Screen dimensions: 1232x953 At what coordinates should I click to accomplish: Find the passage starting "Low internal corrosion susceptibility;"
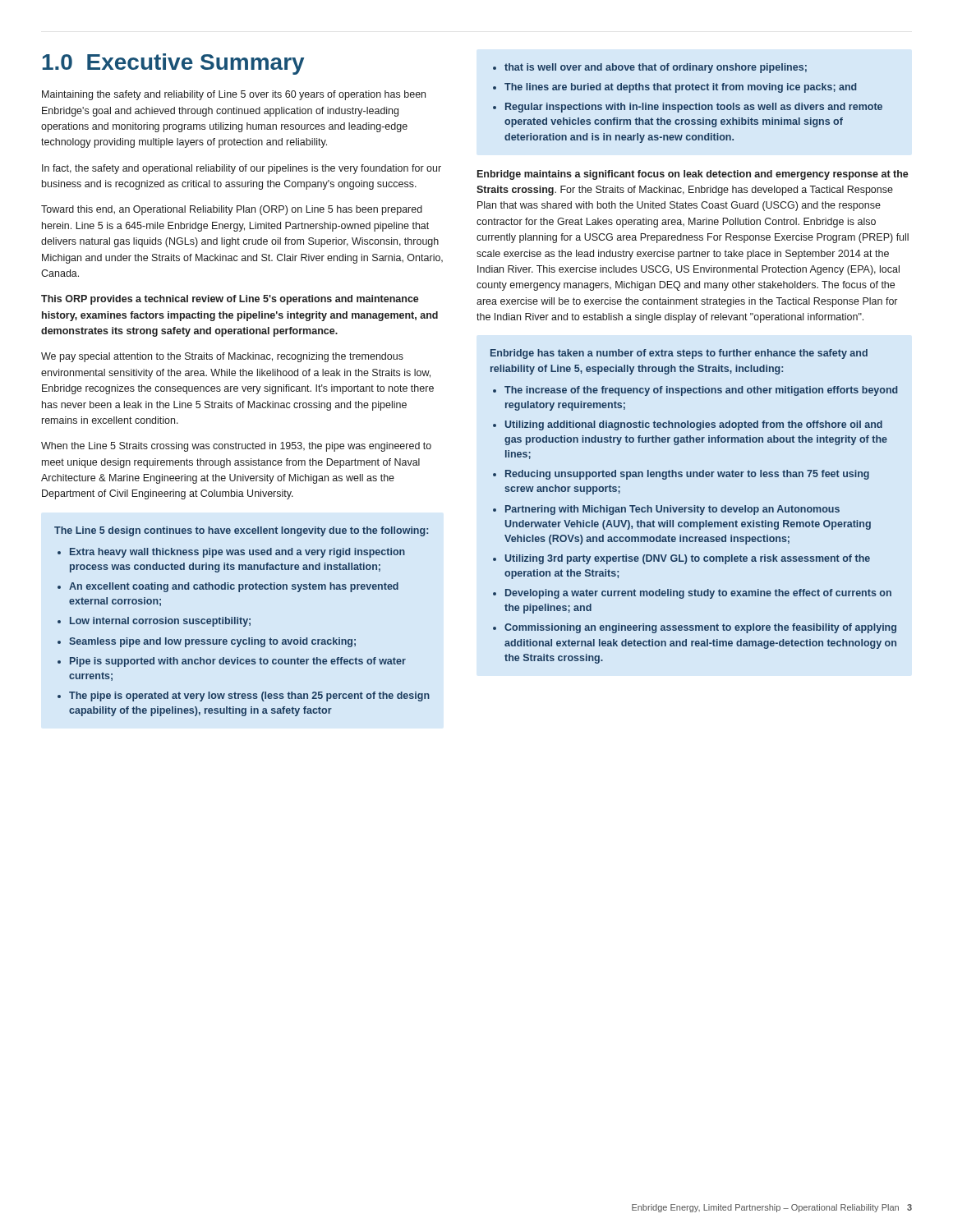[x=160, y=621]
